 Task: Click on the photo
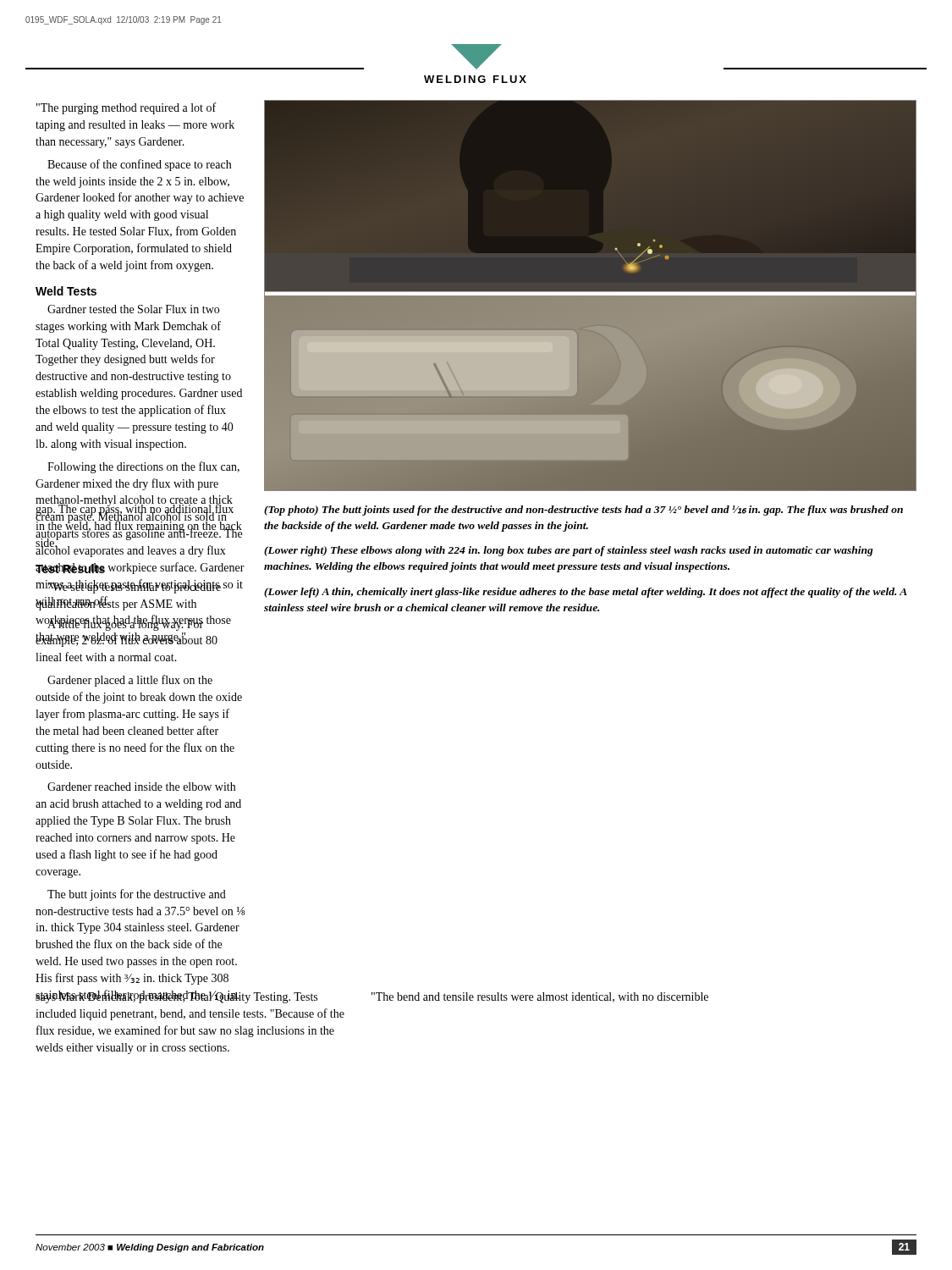click(590, 296)
